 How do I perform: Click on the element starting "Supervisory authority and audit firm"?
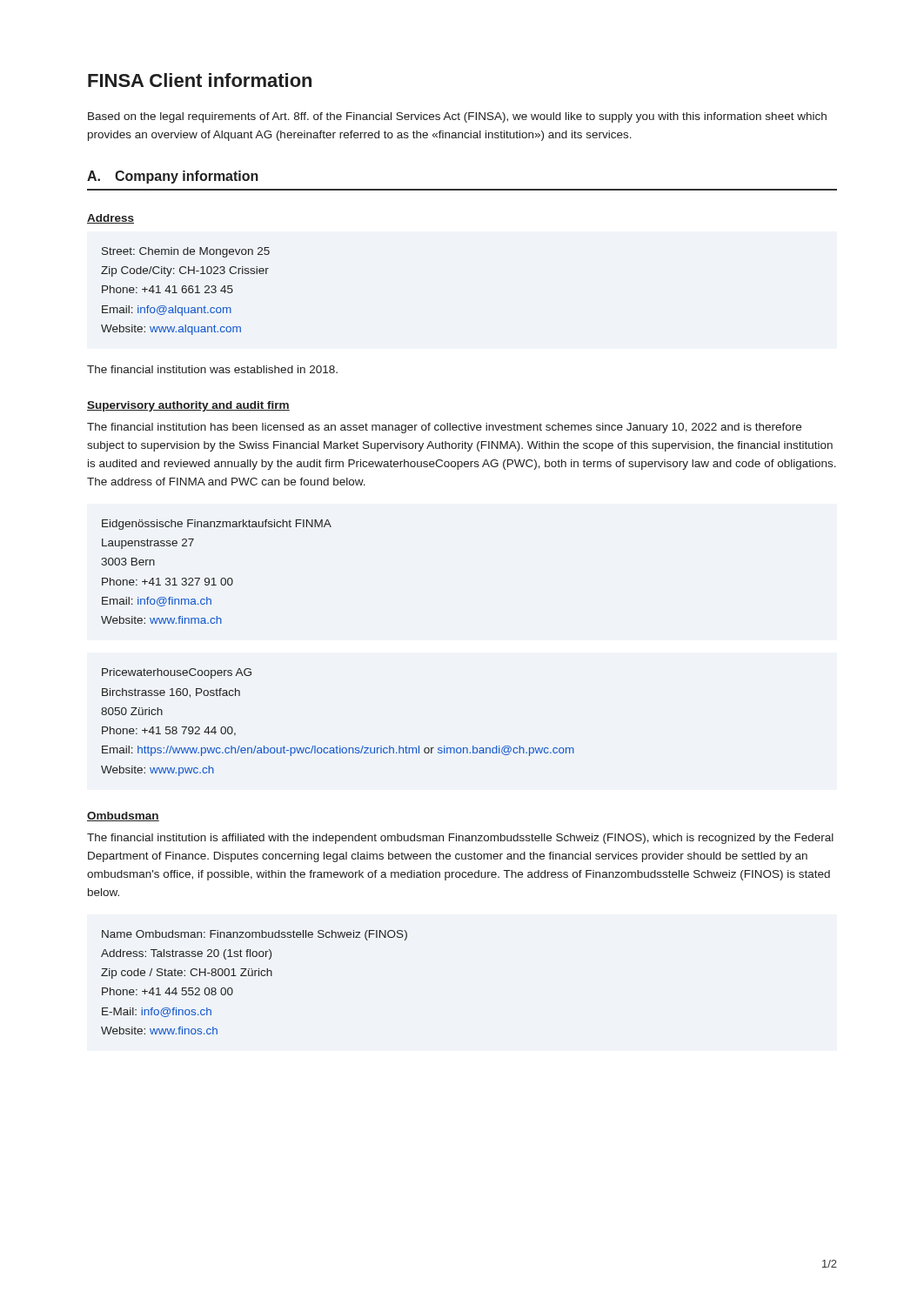click(x=188, y=405)
